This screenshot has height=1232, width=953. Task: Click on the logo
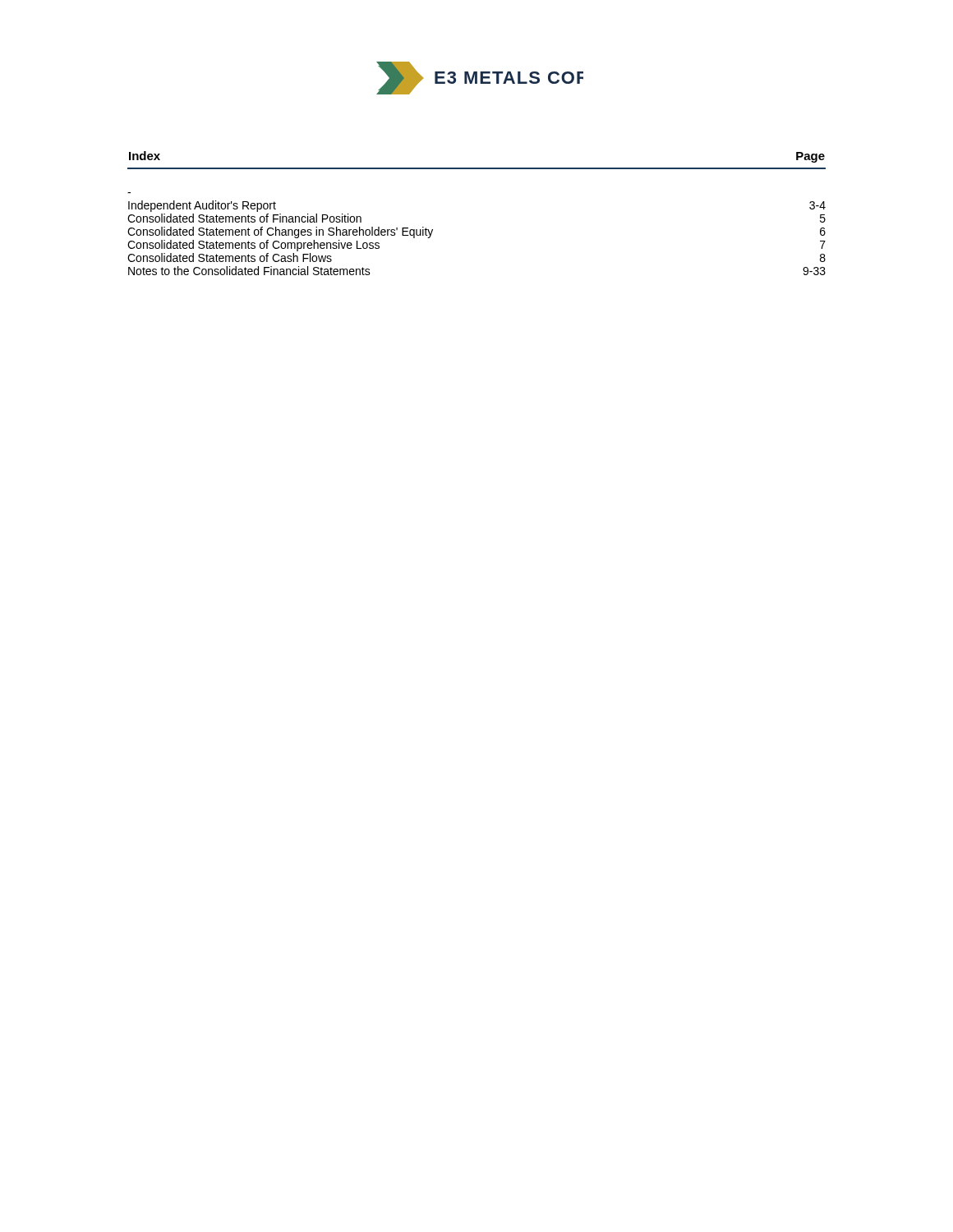pos(476,70)
